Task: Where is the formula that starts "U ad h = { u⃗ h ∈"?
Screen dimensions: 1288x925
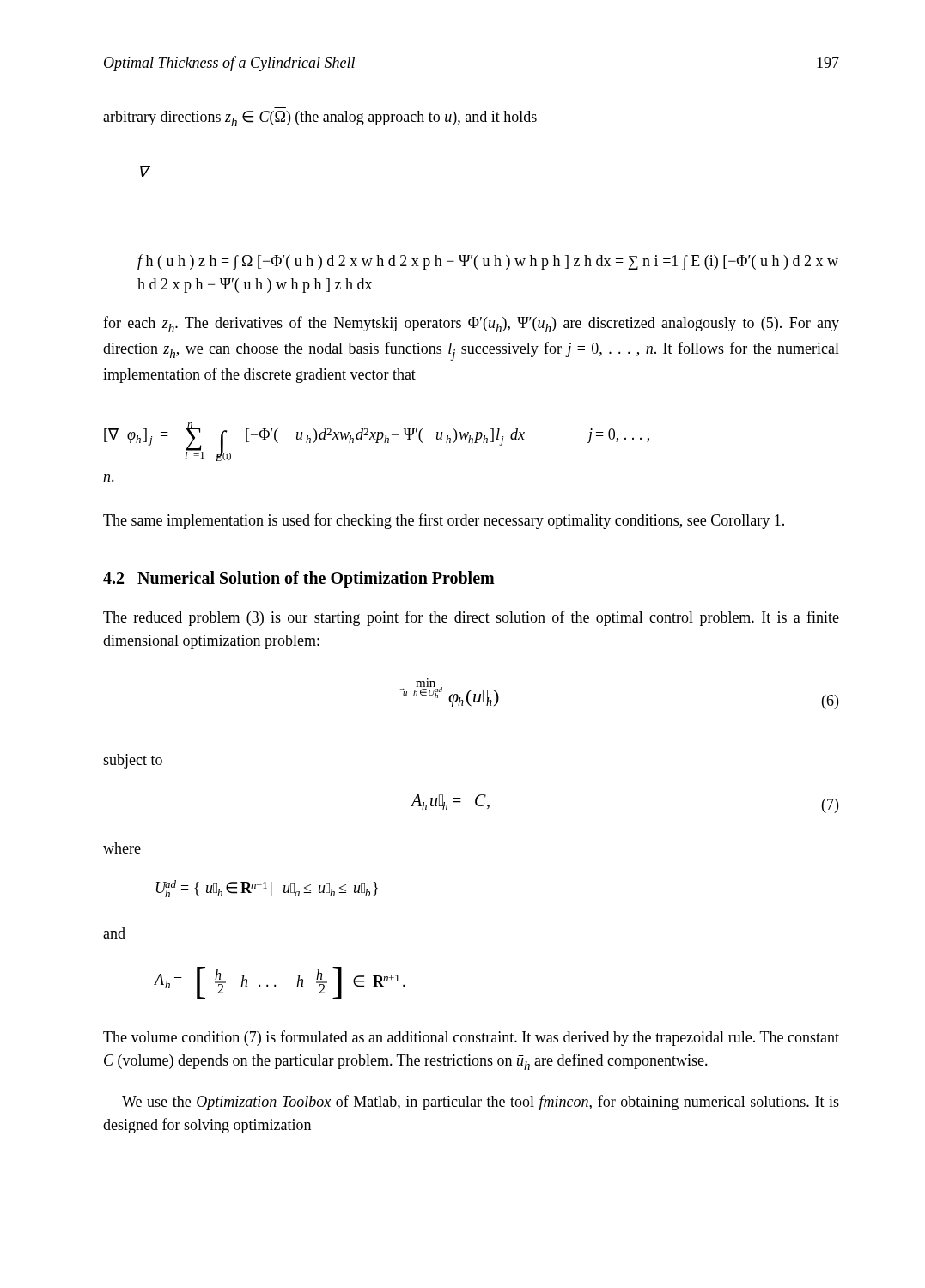Action: (326, 887)
